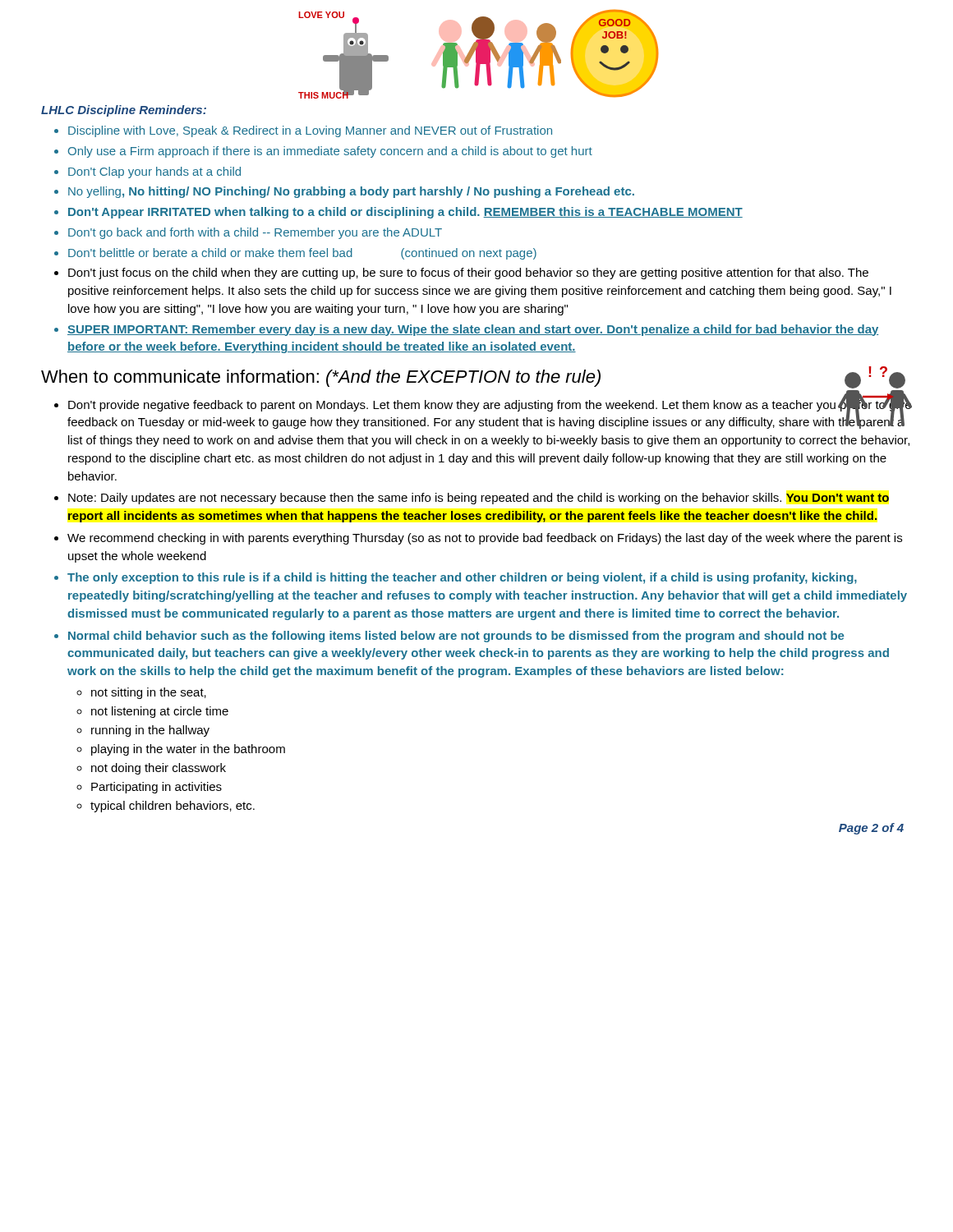
Task: Locate the list item with the text "Only use a Firm approach"
Action: point(330,150)
